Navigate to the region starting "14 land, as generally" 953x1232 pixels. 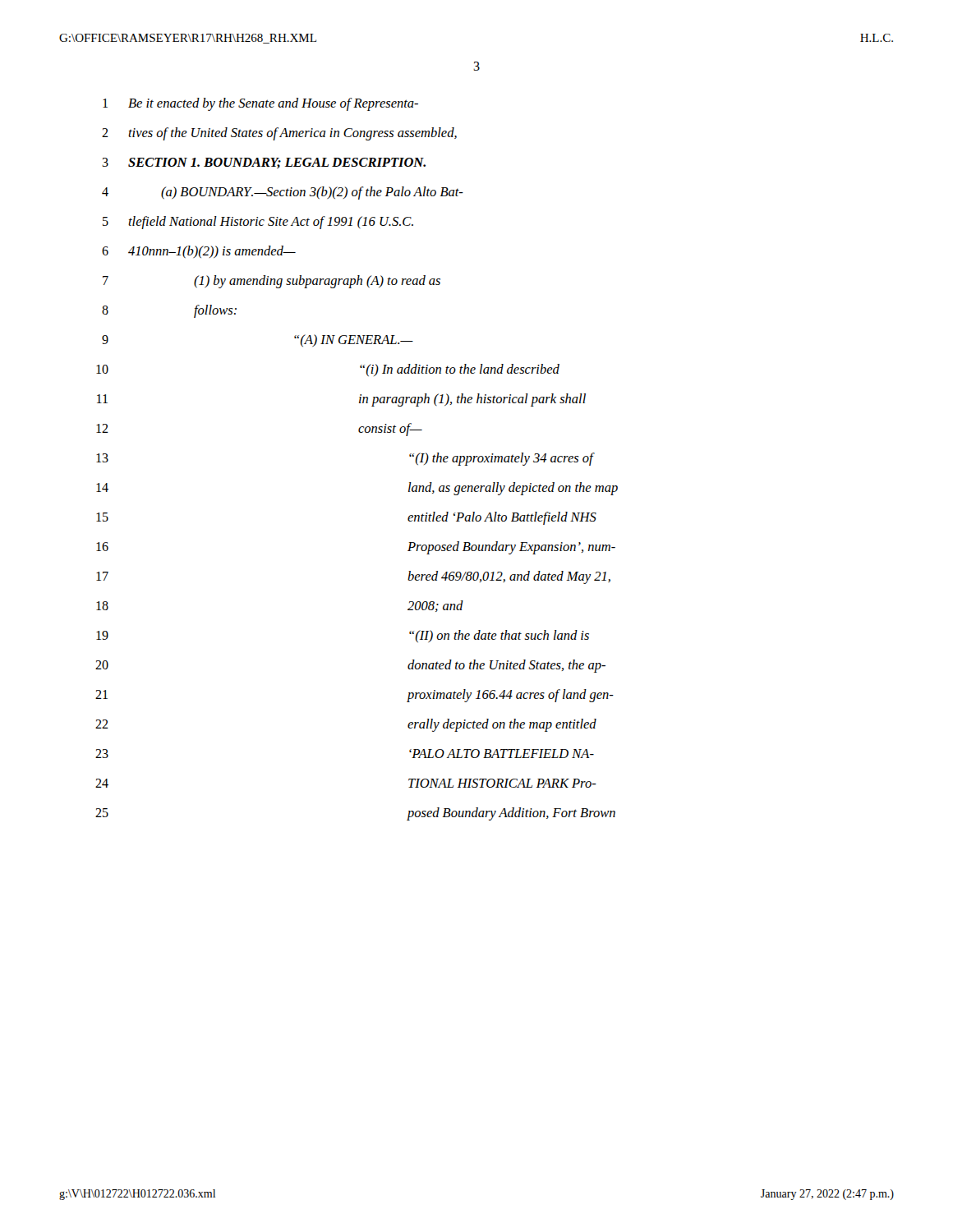click(x=476, y=488)
